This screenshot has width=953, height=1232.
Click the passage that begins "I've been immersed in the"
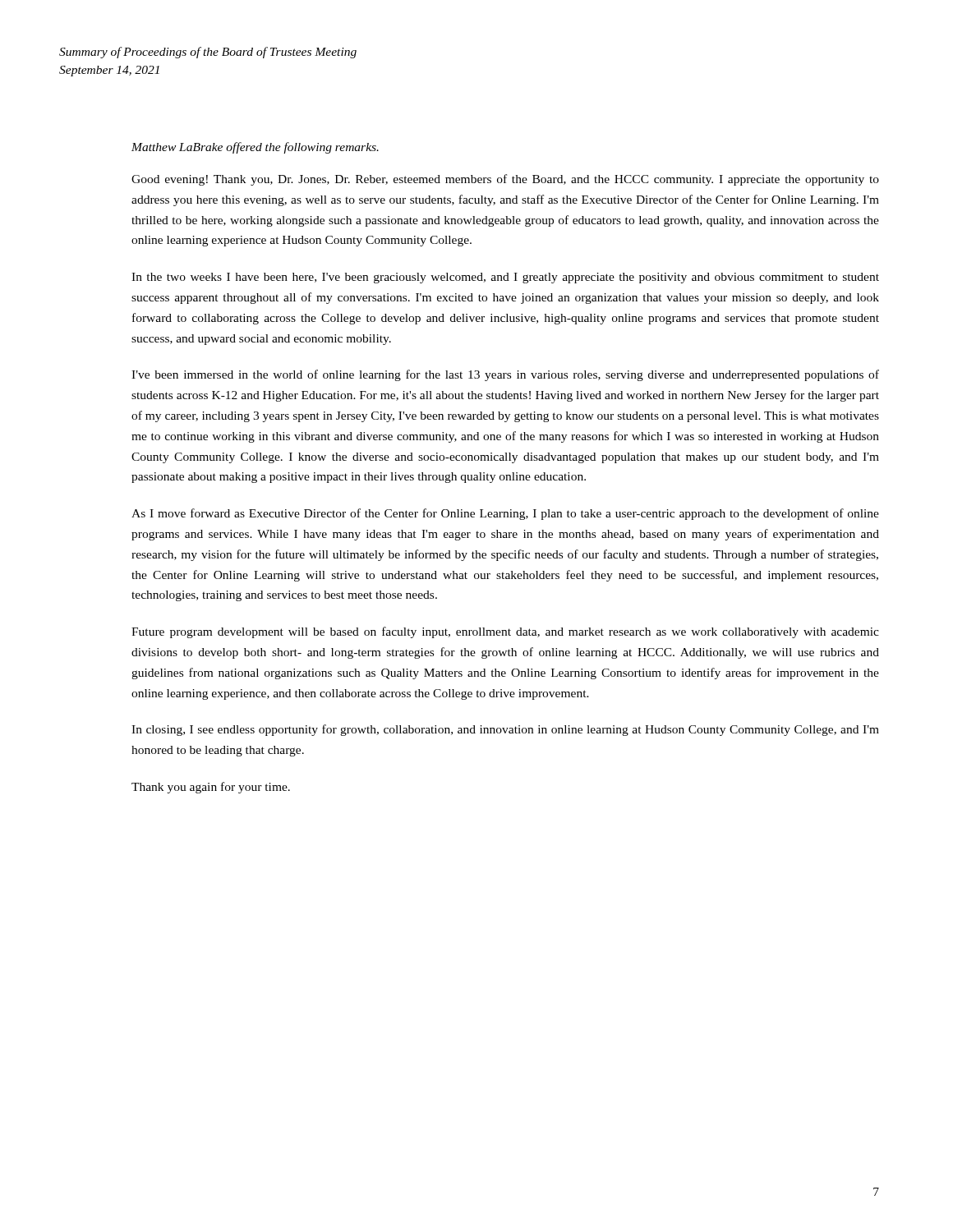click(x=505, y=425)
